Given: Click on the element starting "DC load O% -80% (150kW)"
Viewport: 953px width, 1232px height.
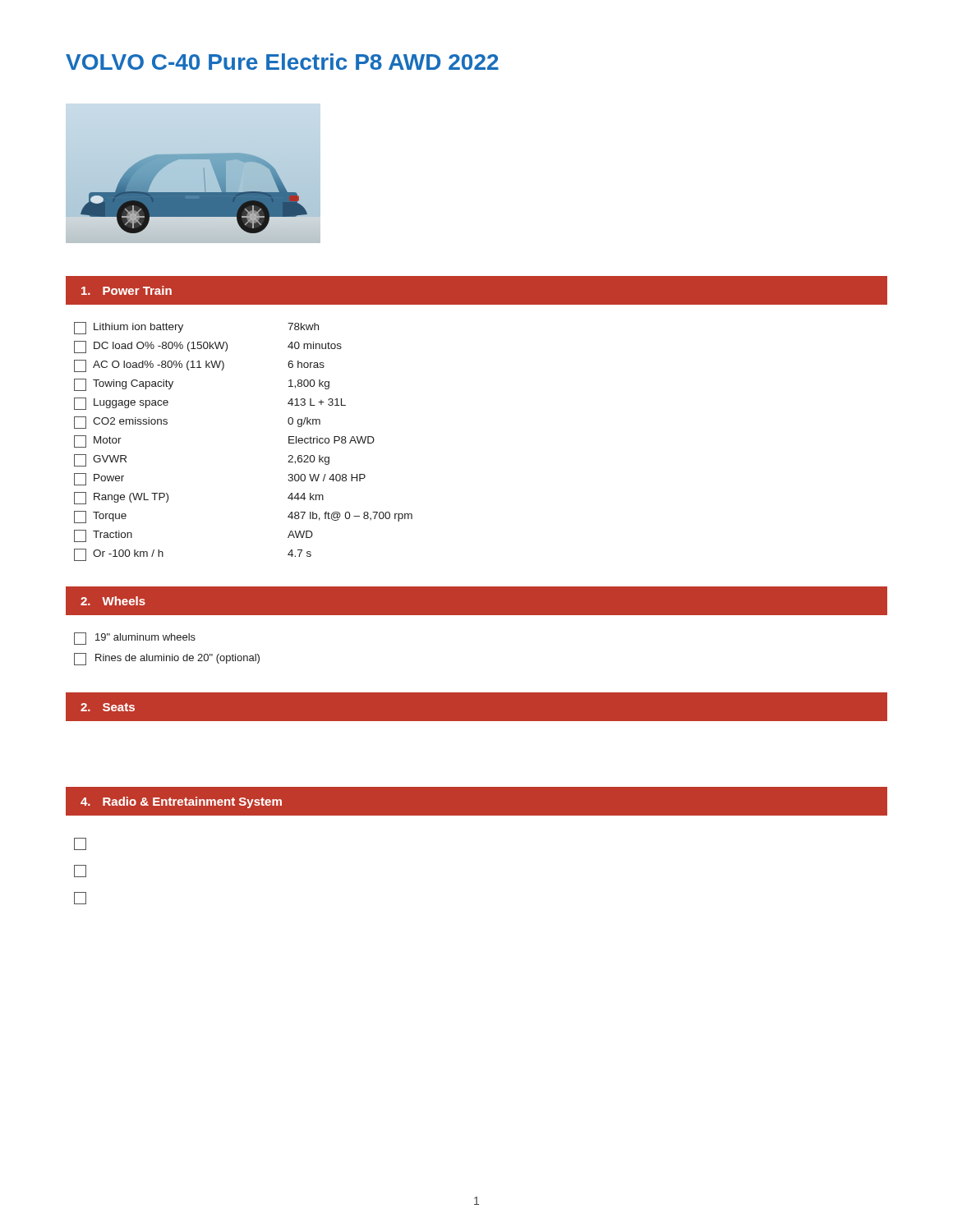Looking at the screenshot, I should (151, 346).
